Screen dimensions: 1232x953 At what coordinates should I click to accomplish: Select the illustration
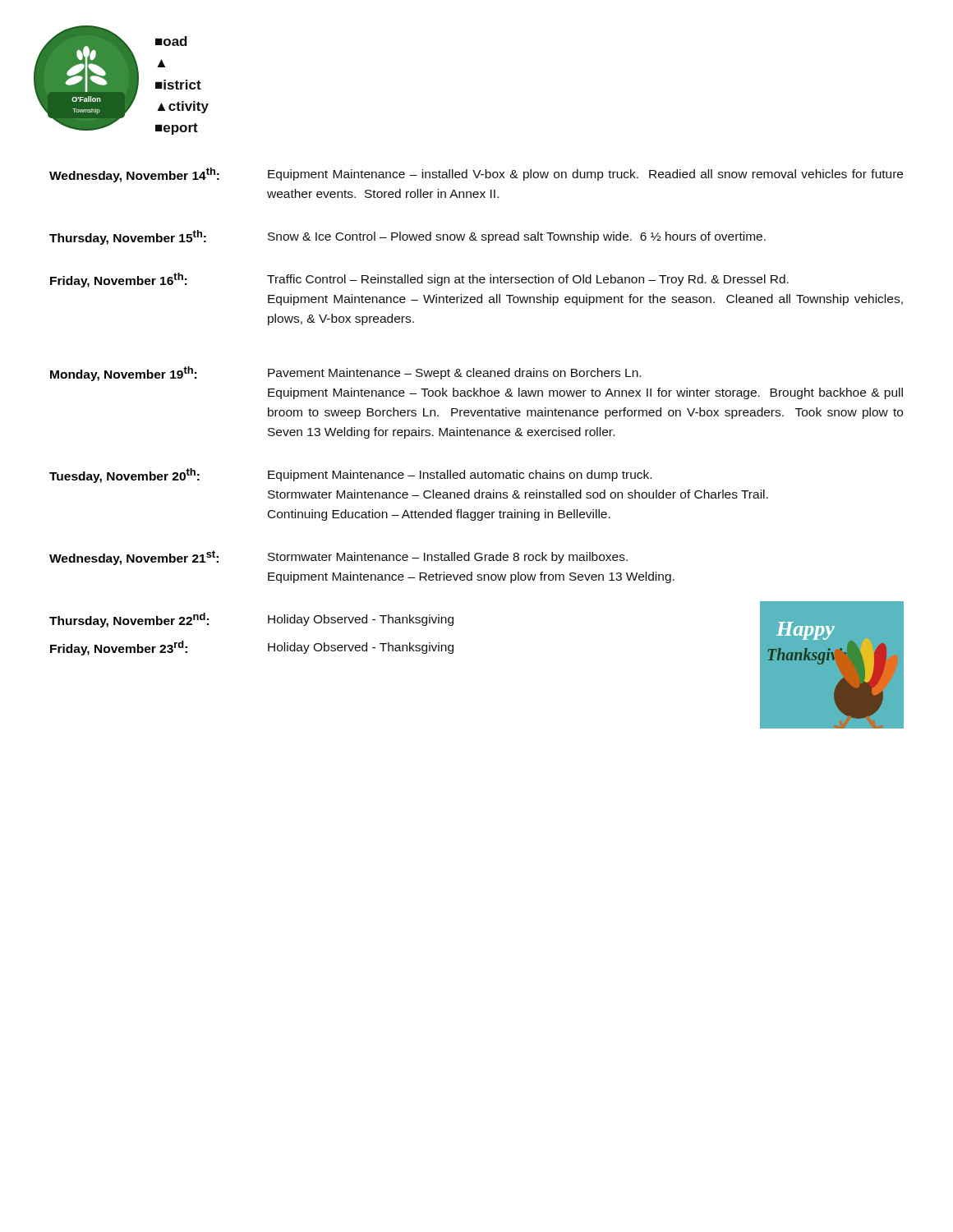click(x=832, y=667)
